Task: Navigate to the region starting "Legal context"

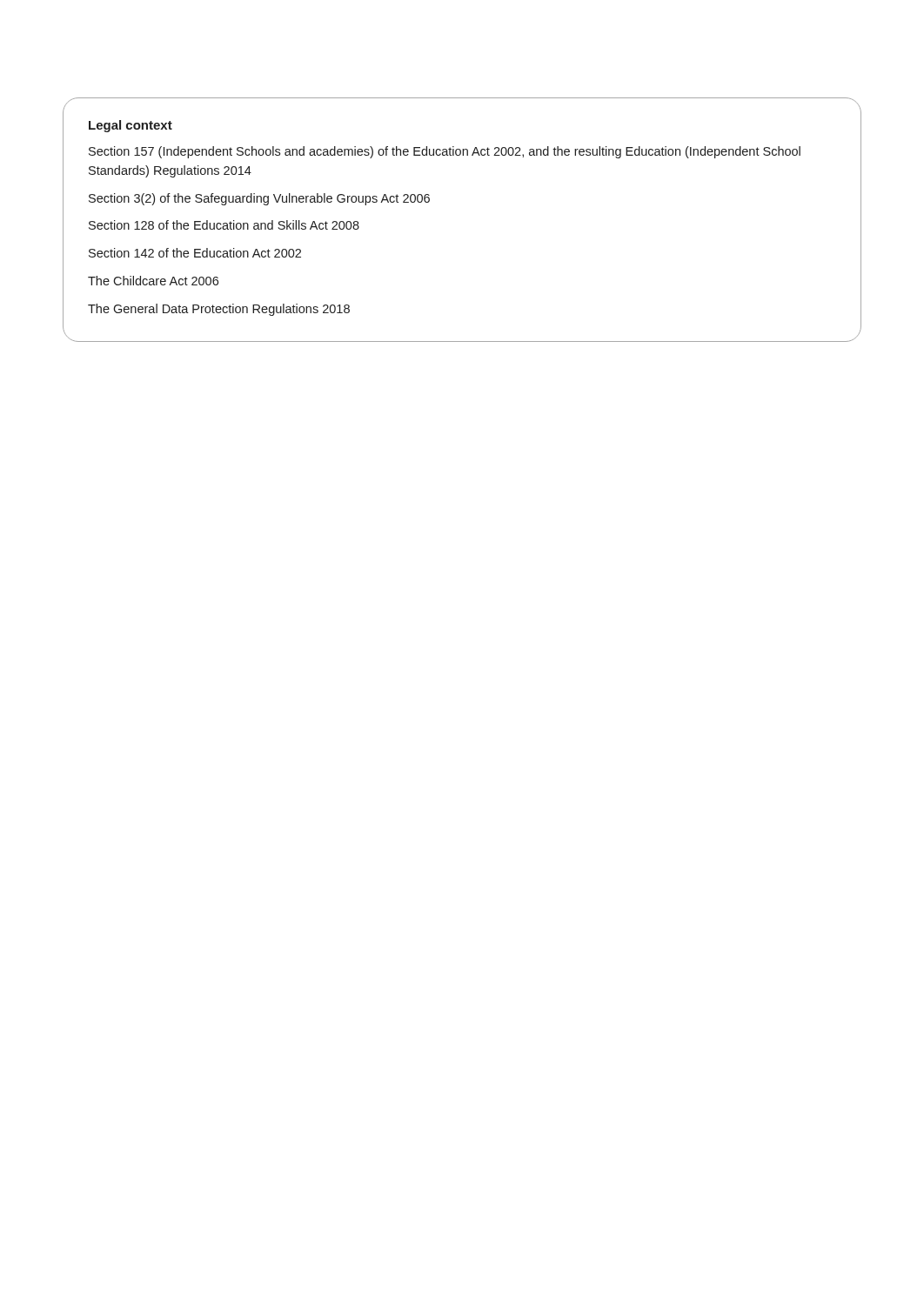Action: click(130, 125)
